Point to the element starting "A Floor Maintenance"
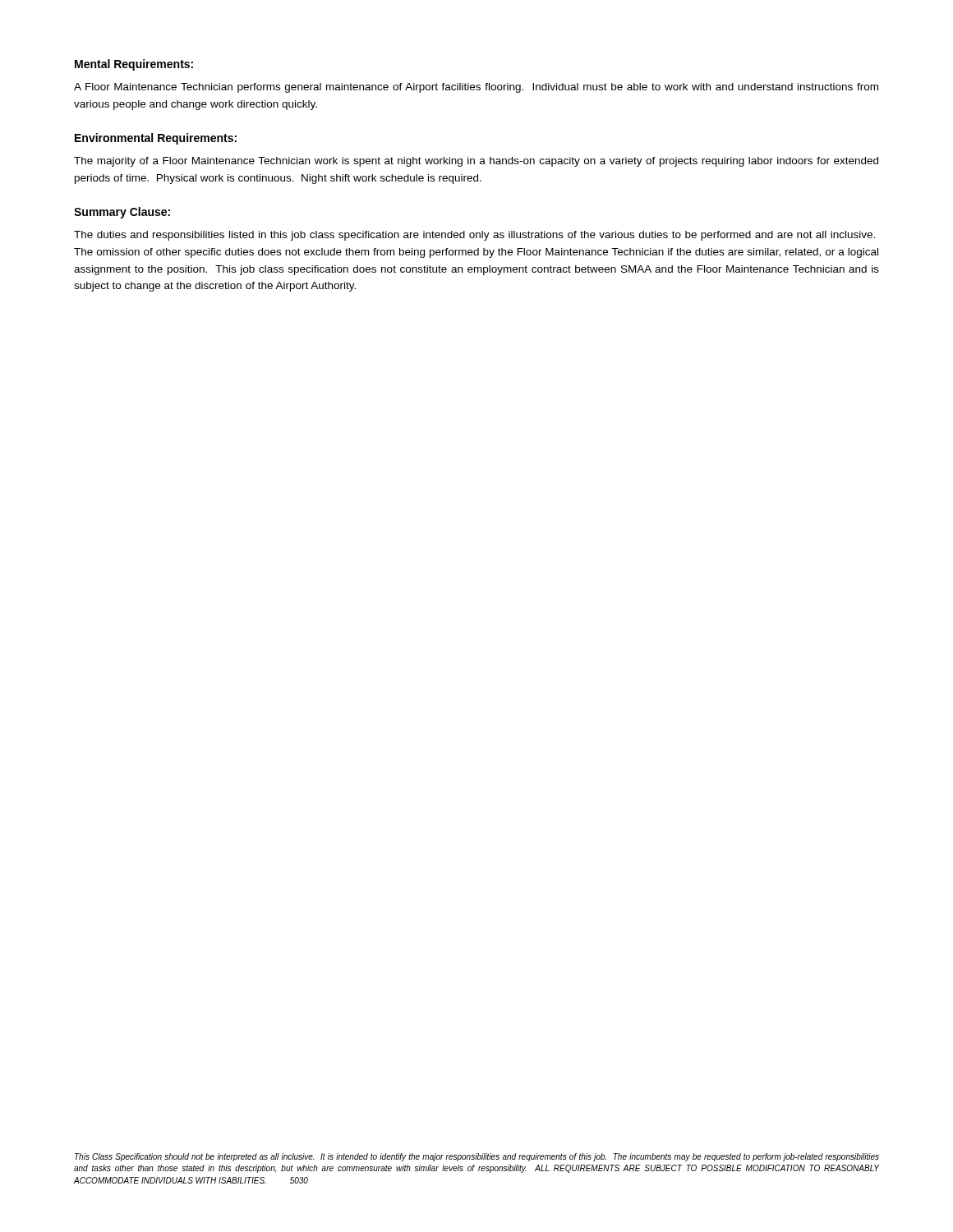 476,95
